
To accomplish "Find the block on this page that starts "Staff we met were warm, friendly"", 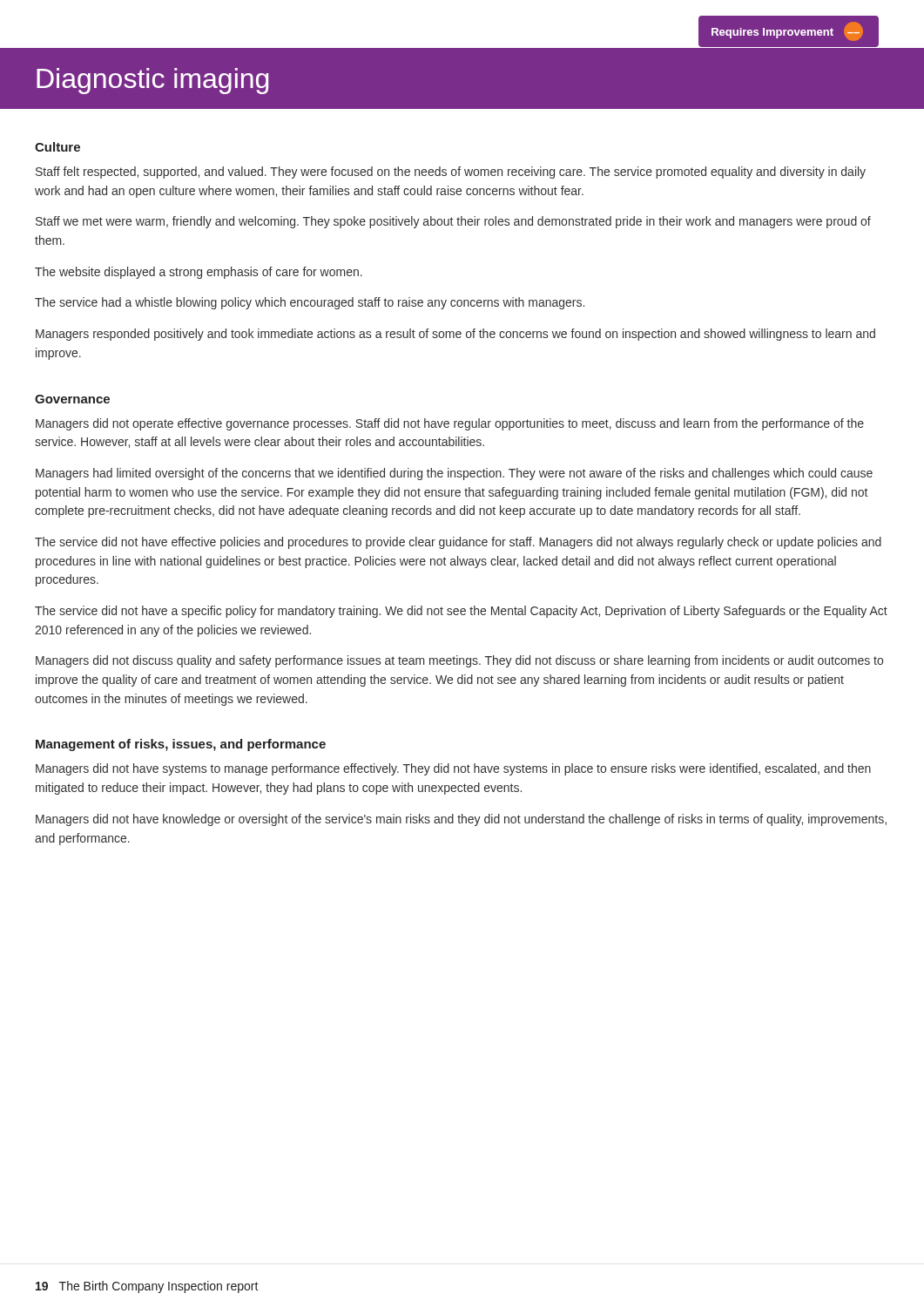I will 453,231.
